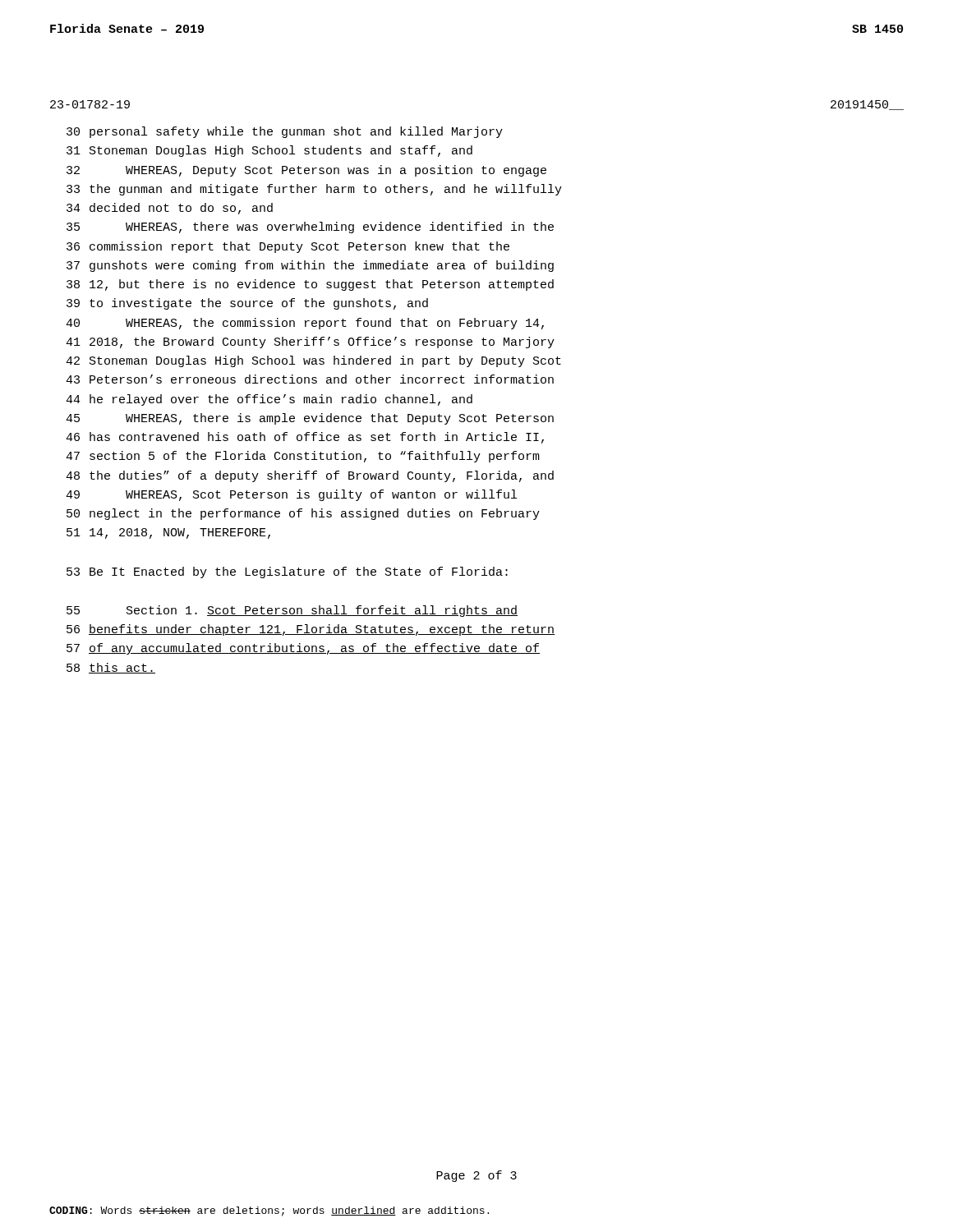Click the passage that begins "38 12, but there"

(x=476, y=286)
